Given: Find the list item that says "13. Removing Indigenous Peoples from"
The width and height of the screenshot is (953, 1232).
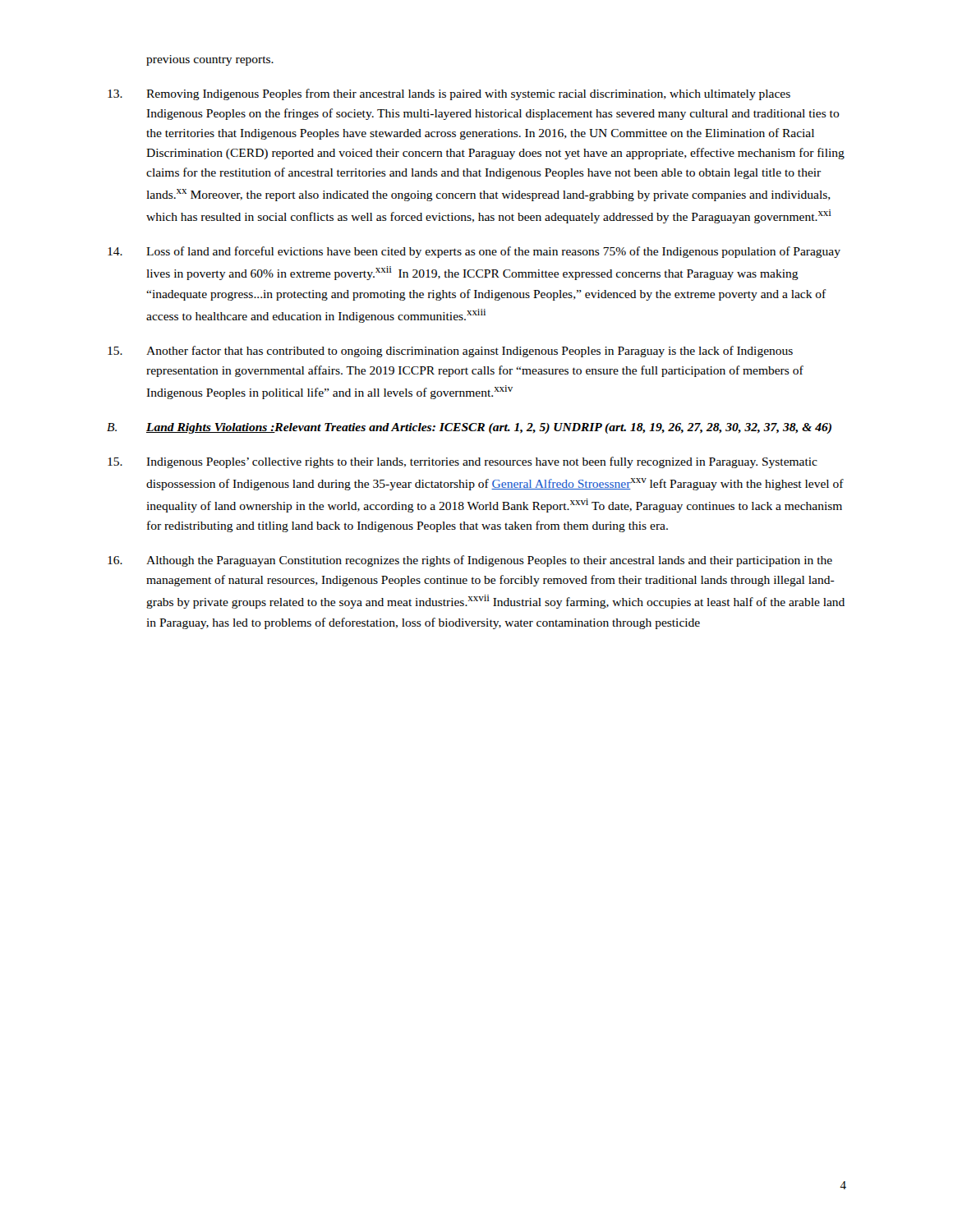Looking at the screenshot, I should [x=476, y=155].
